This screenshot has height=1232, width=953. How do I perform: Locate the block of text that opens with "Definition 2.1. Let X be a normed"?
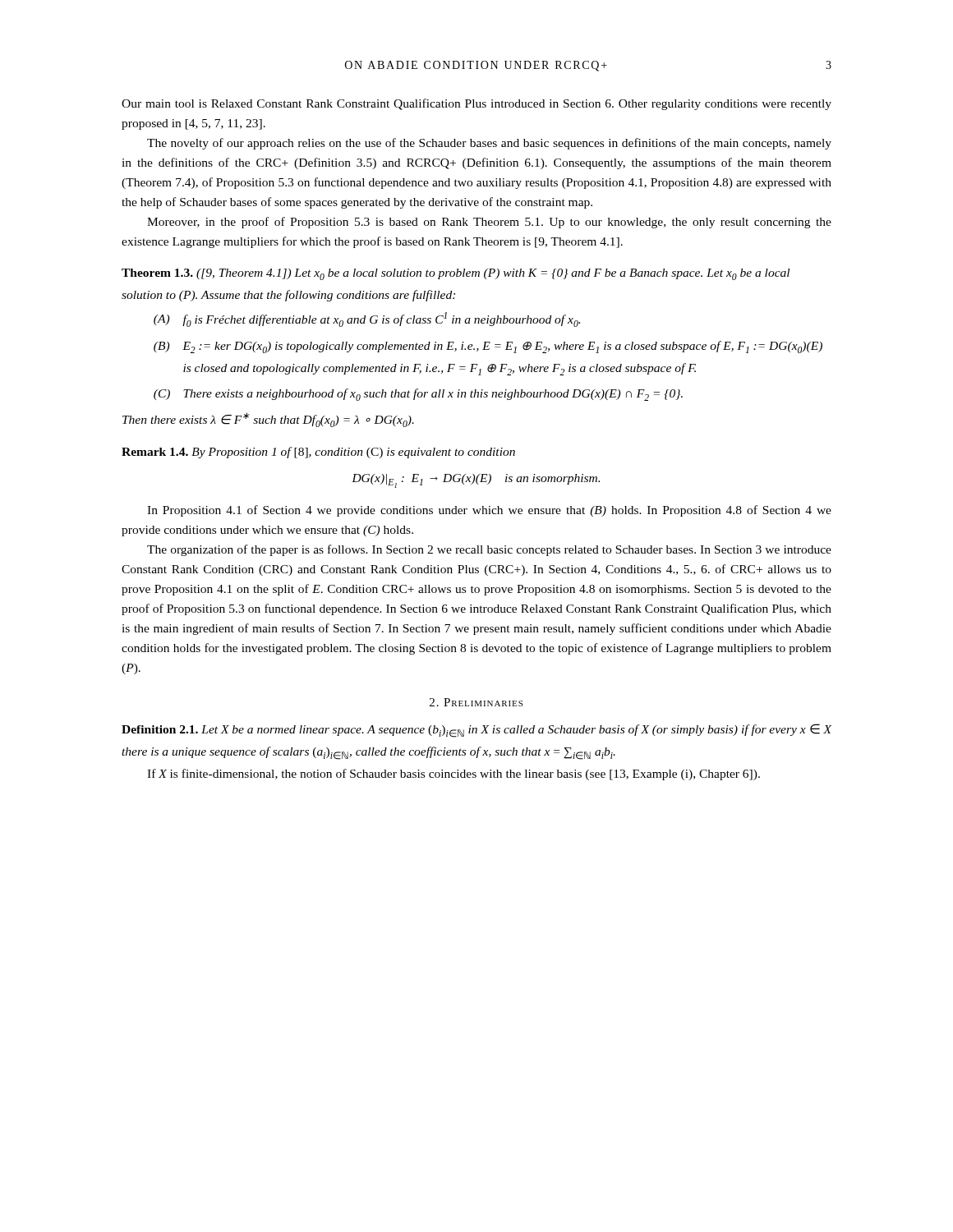tap(476, 742)
